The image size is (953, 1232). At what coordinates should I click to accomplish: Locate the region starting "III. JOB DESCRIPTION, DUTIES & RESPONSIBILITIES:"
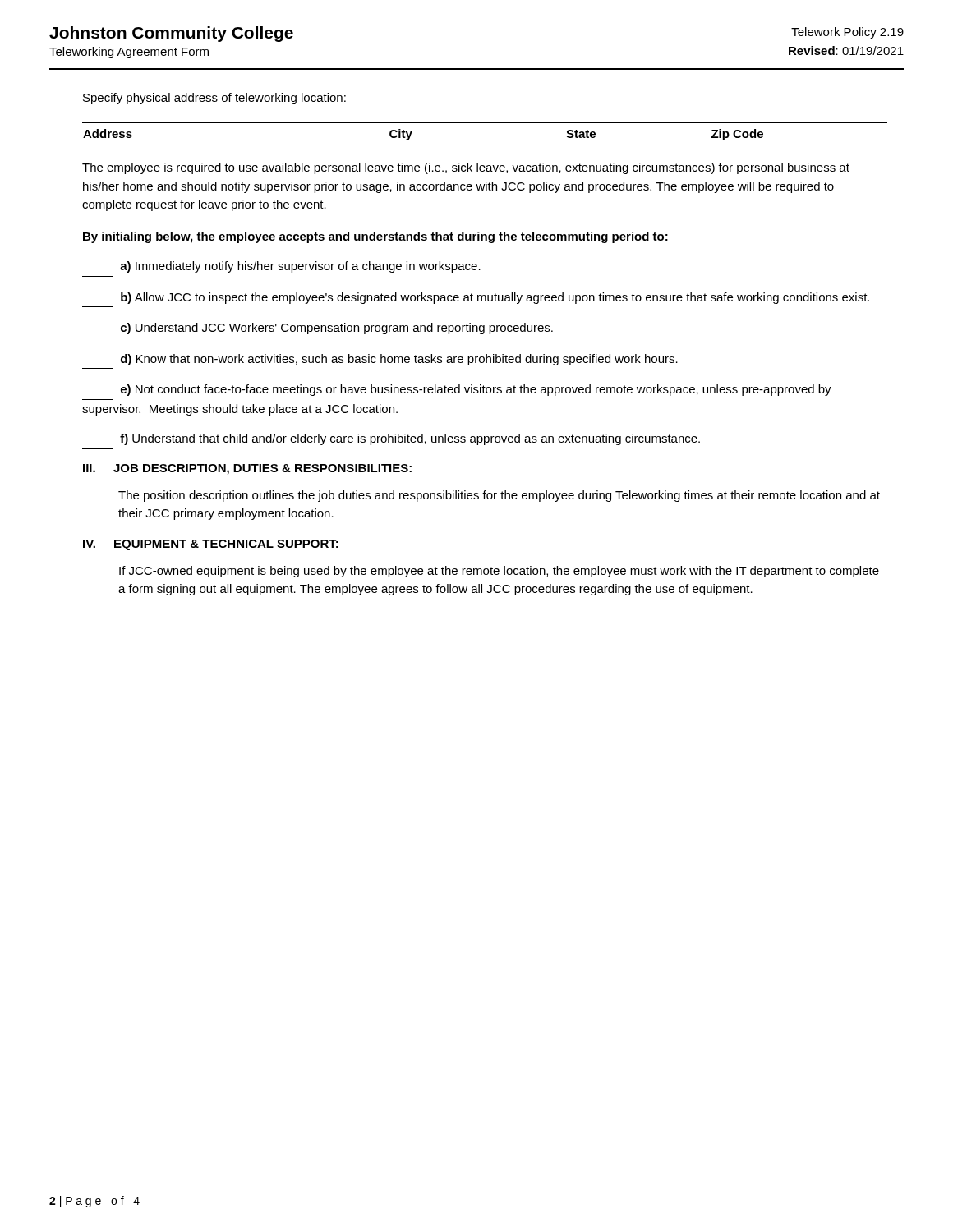[x=247, y=467]
